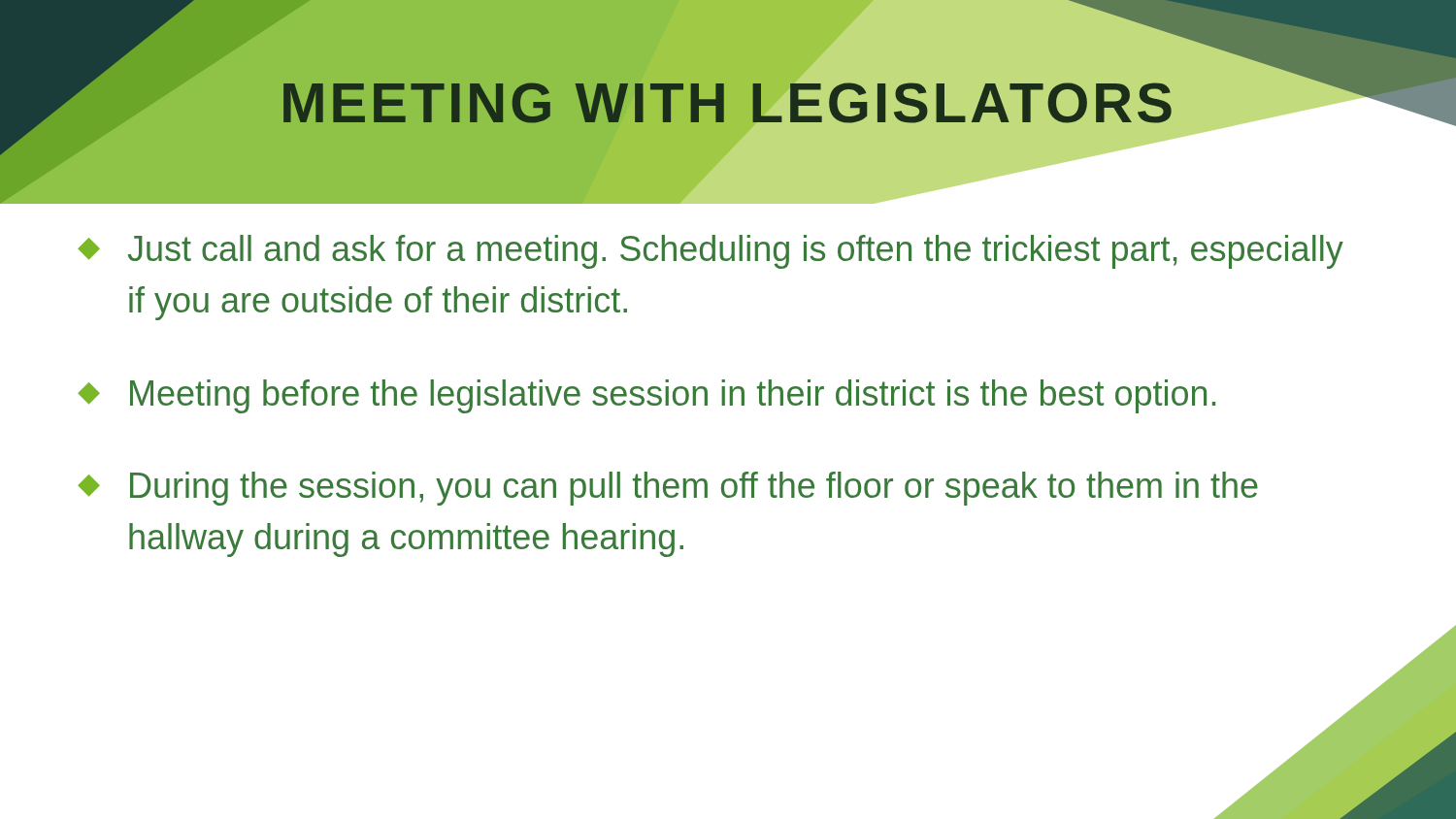
Task: Navigate to the block starting "◆ During the session,"
Action: pyautogui.click(x=718, y=511)
